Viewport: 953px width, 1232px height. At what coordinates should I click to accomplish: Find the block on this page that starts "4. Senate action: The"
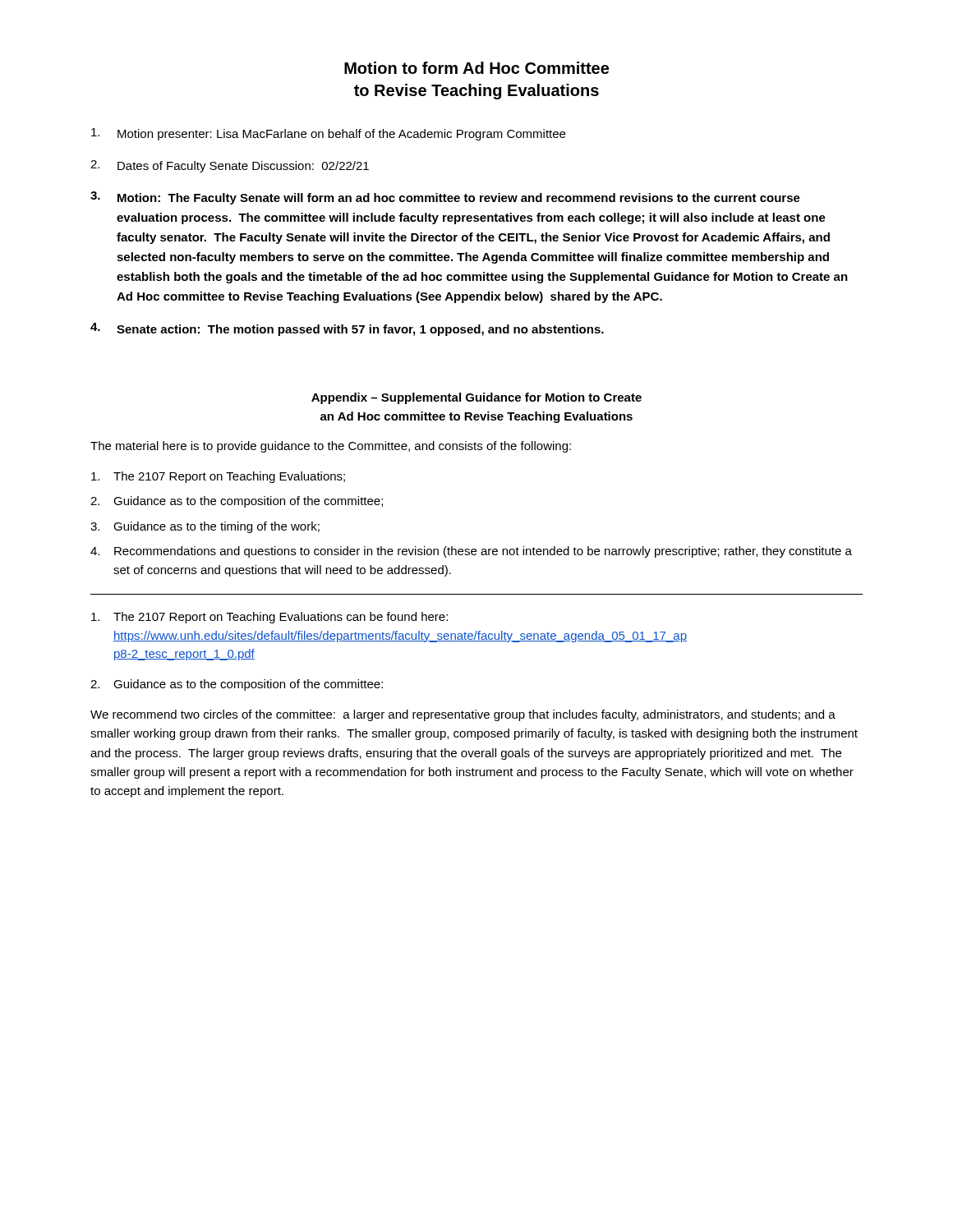pyautogui.click(x=476, y=329)
